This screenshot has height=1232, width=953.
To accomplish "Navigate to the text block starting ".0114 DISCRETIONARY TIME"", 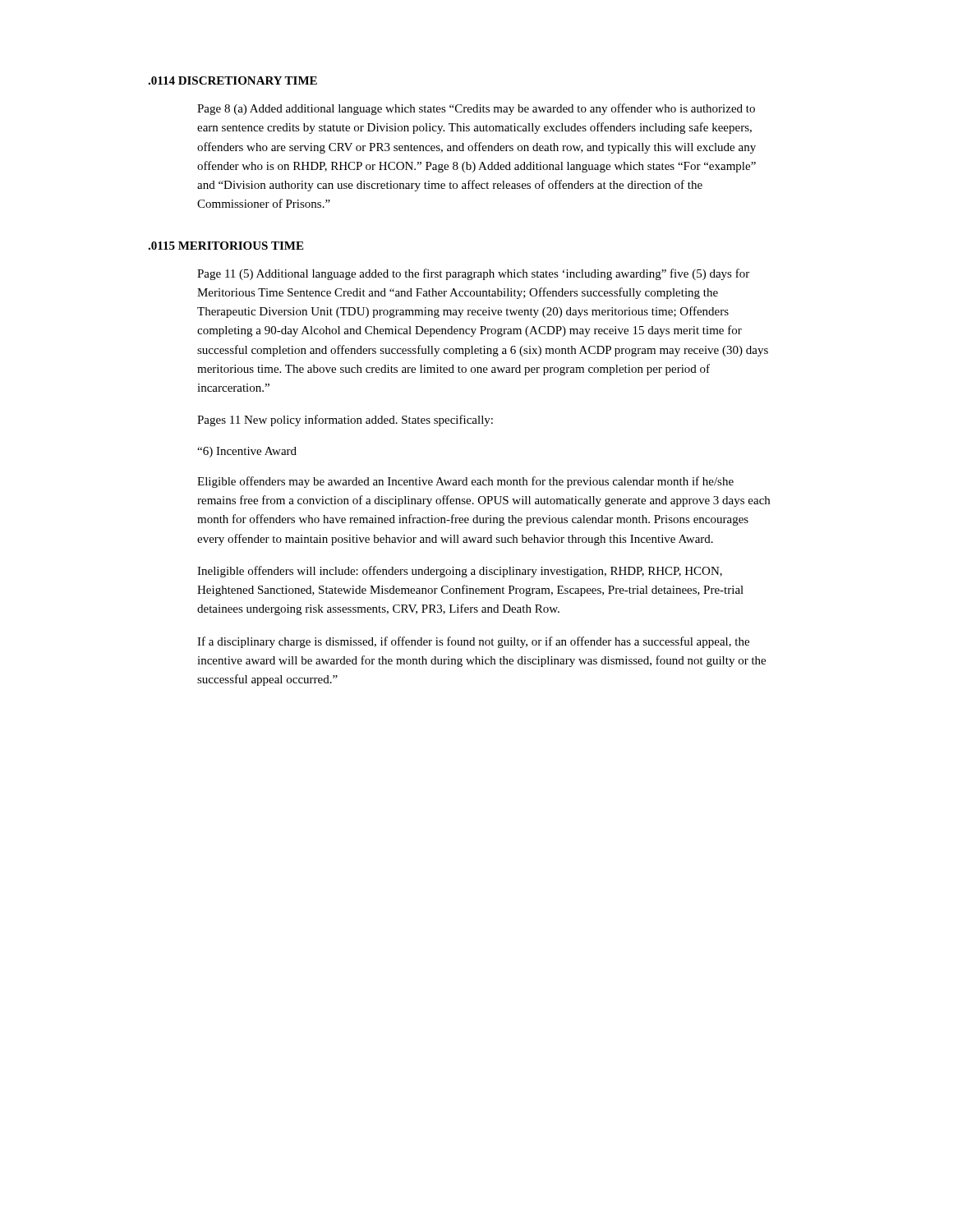I will pyautogui.click(x=233, y=81).
